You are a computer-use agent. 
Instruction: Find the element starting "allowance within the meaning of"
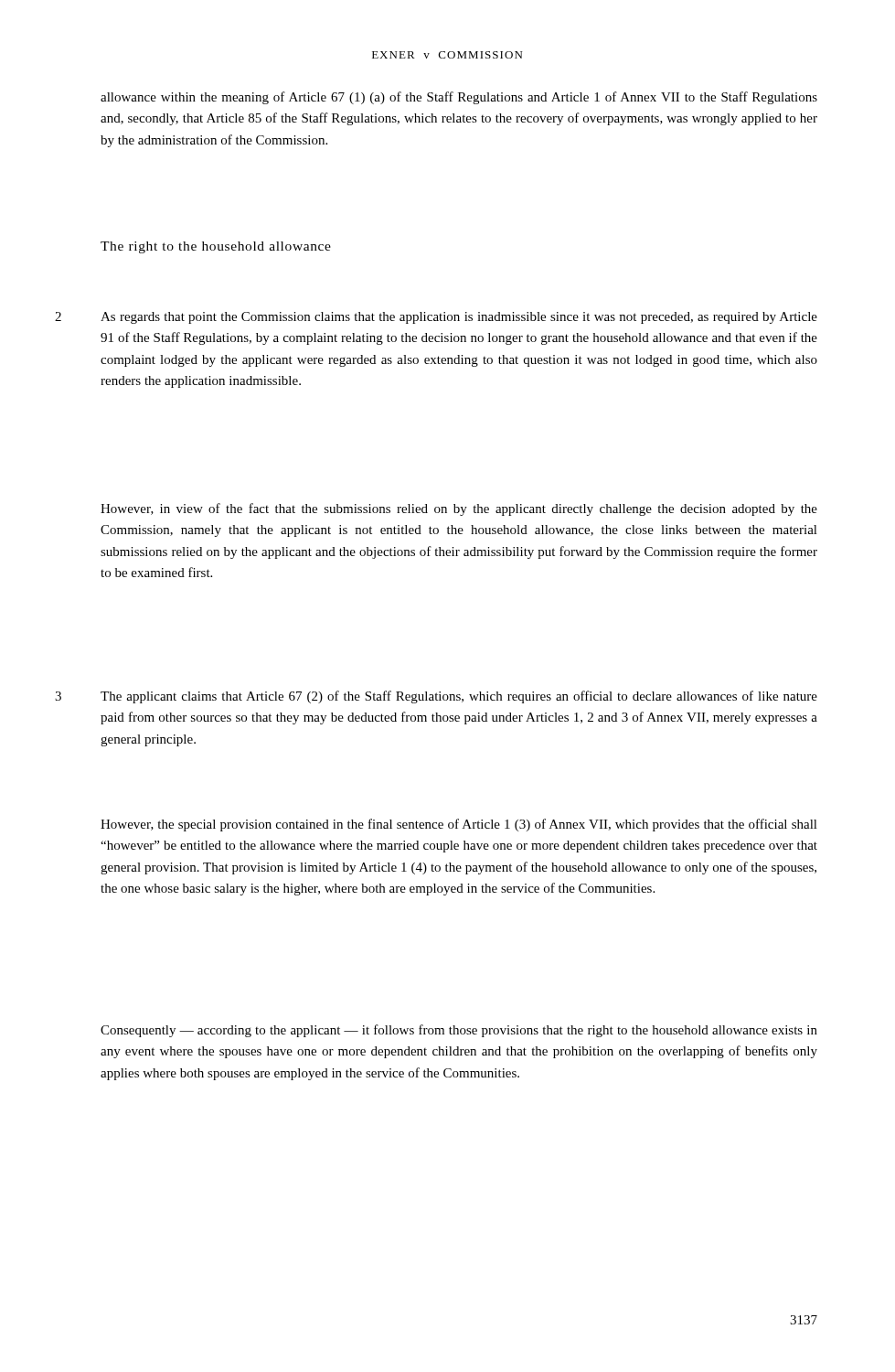[x=459, y=118]
